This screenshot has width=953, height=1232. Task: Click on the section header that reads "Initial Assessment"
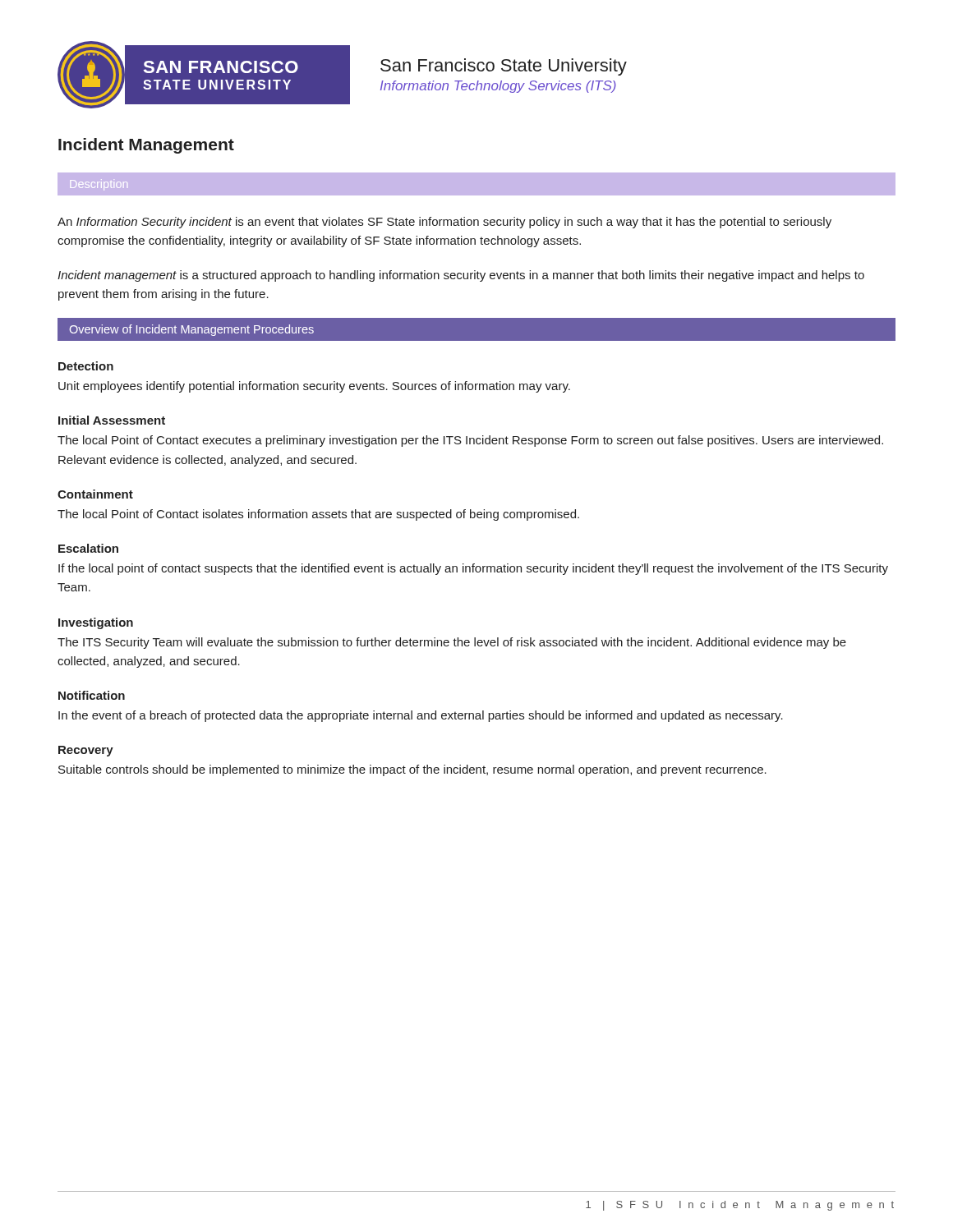click(x=111, y=420)
